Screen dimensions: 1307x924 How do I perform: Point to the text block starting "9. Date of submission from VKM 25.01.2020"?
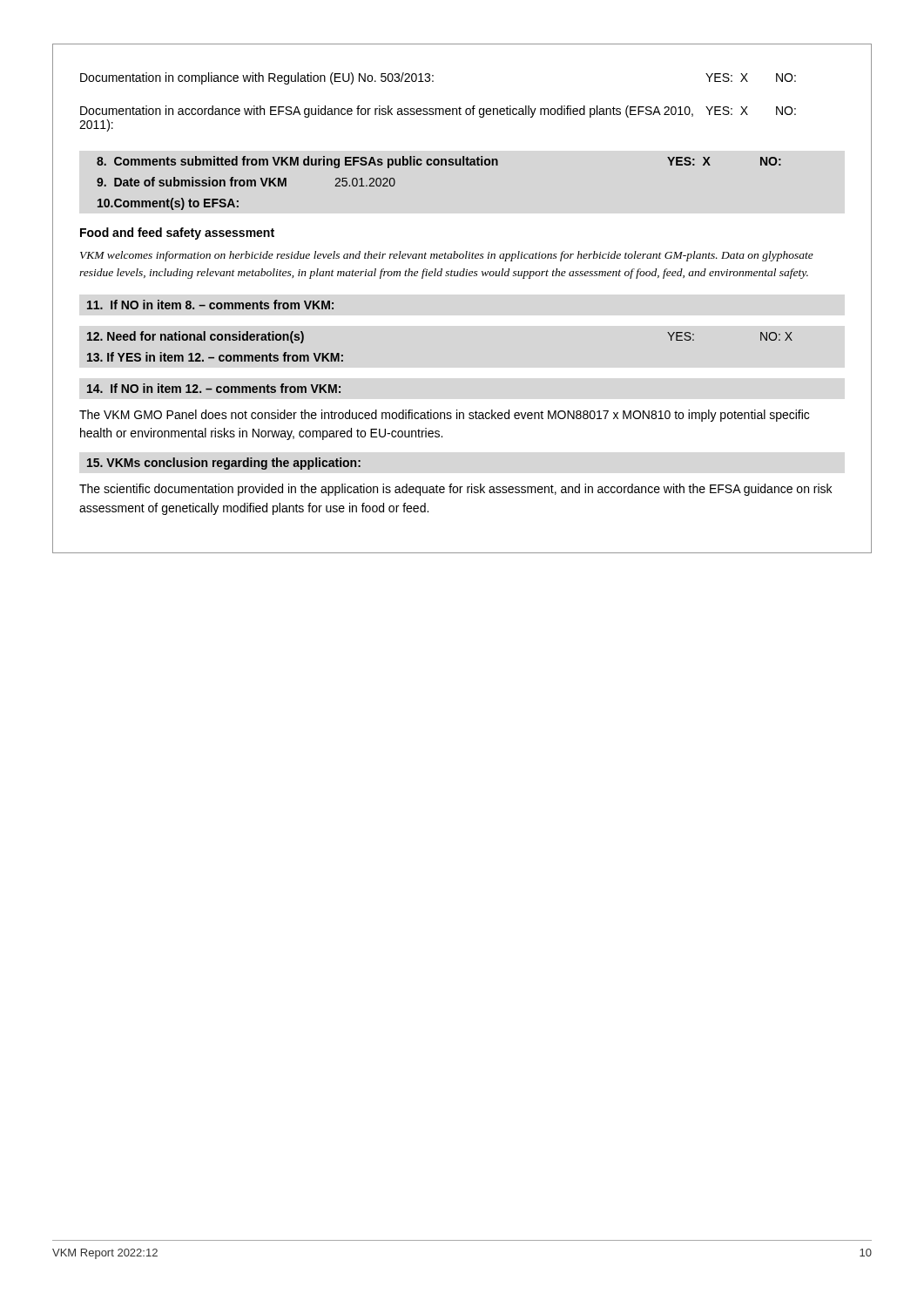(246, 182)
